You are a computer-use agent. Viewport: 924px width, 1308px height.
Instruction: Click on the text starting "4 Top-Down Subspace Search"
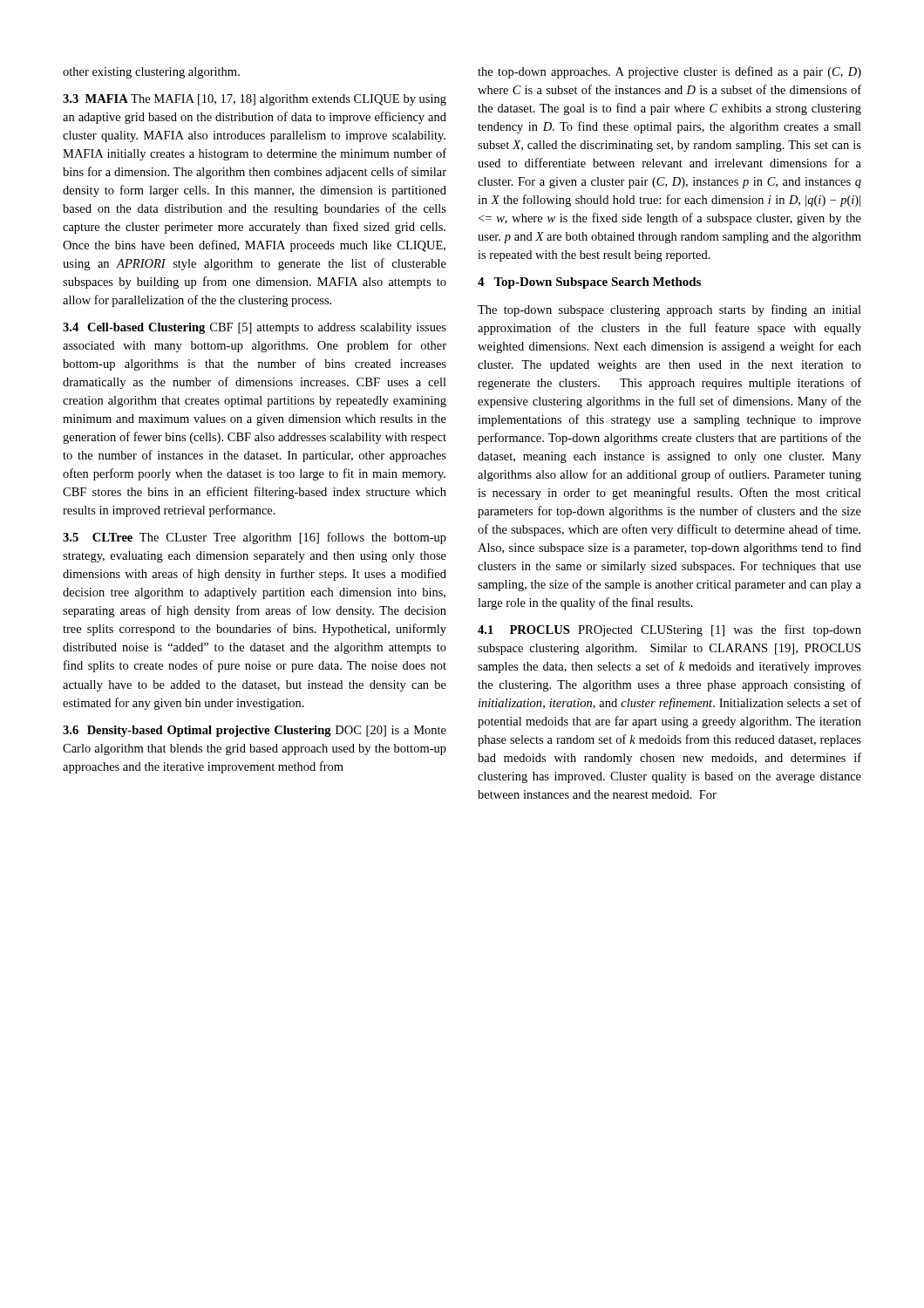pyautogui.click(x=669, y=283)
